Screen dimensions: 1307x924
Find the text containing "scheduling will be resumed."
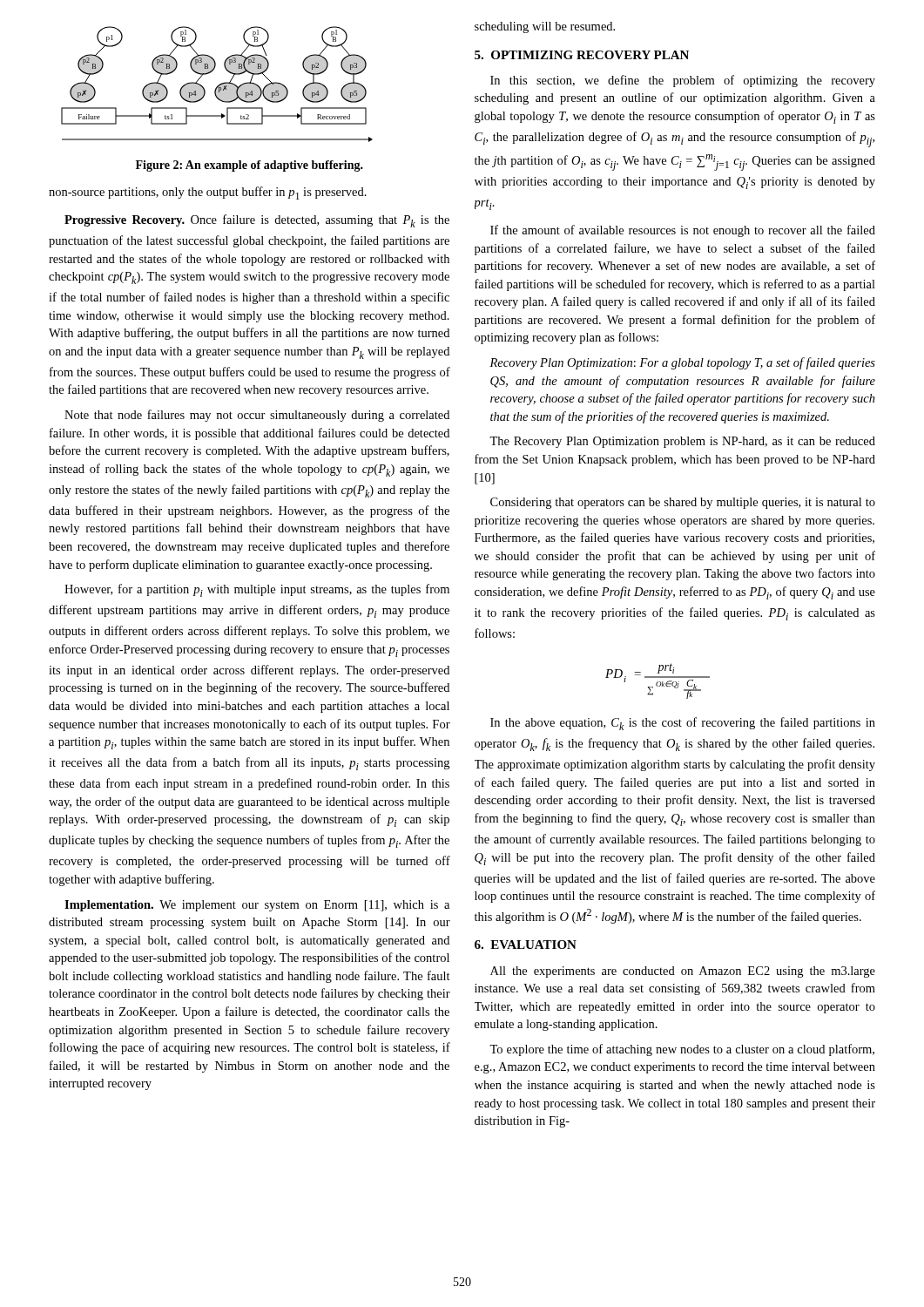point(545,27)
